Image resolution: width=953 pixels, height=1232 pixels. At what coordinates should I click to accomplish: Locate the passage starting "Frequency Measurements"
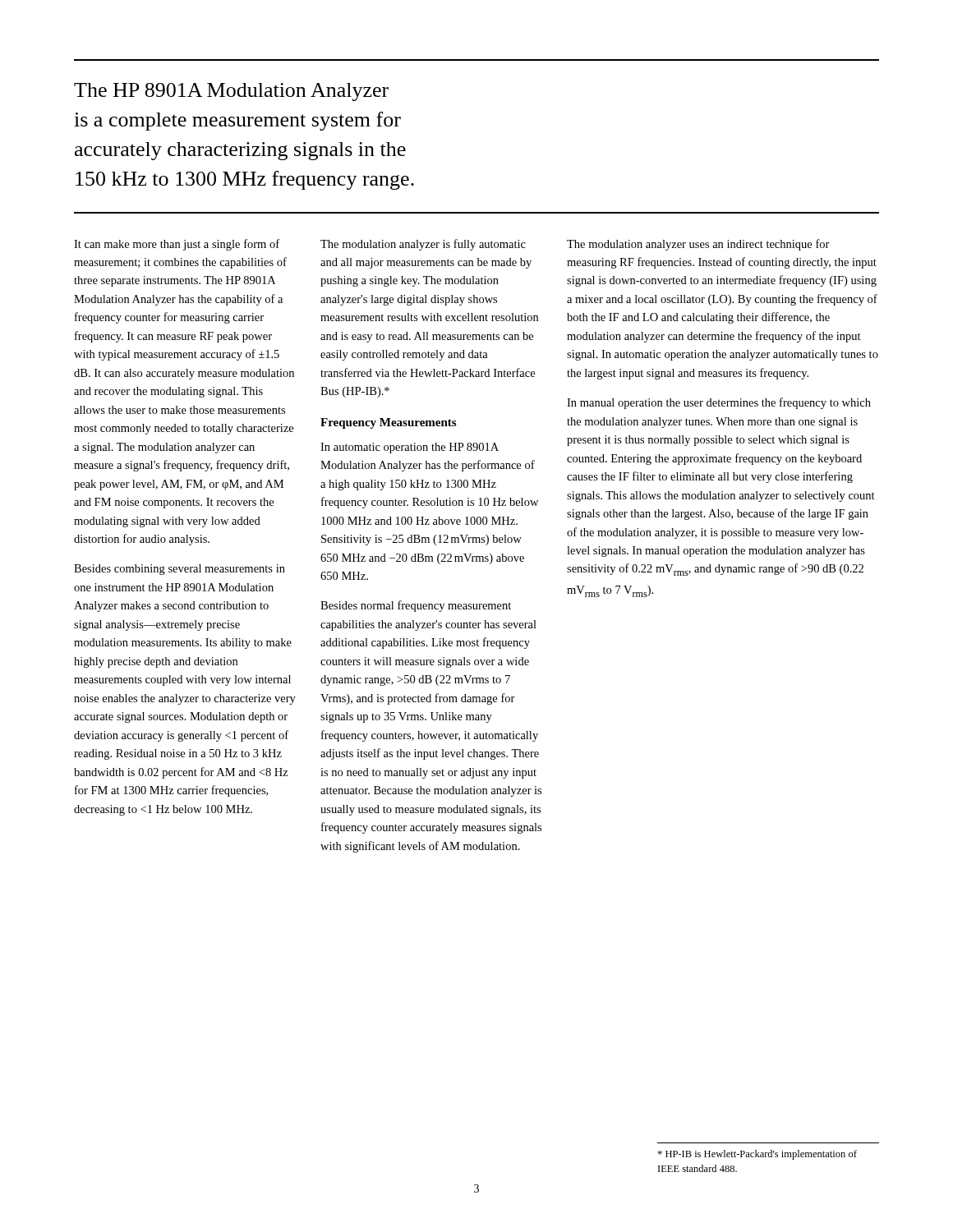point(388,422)
